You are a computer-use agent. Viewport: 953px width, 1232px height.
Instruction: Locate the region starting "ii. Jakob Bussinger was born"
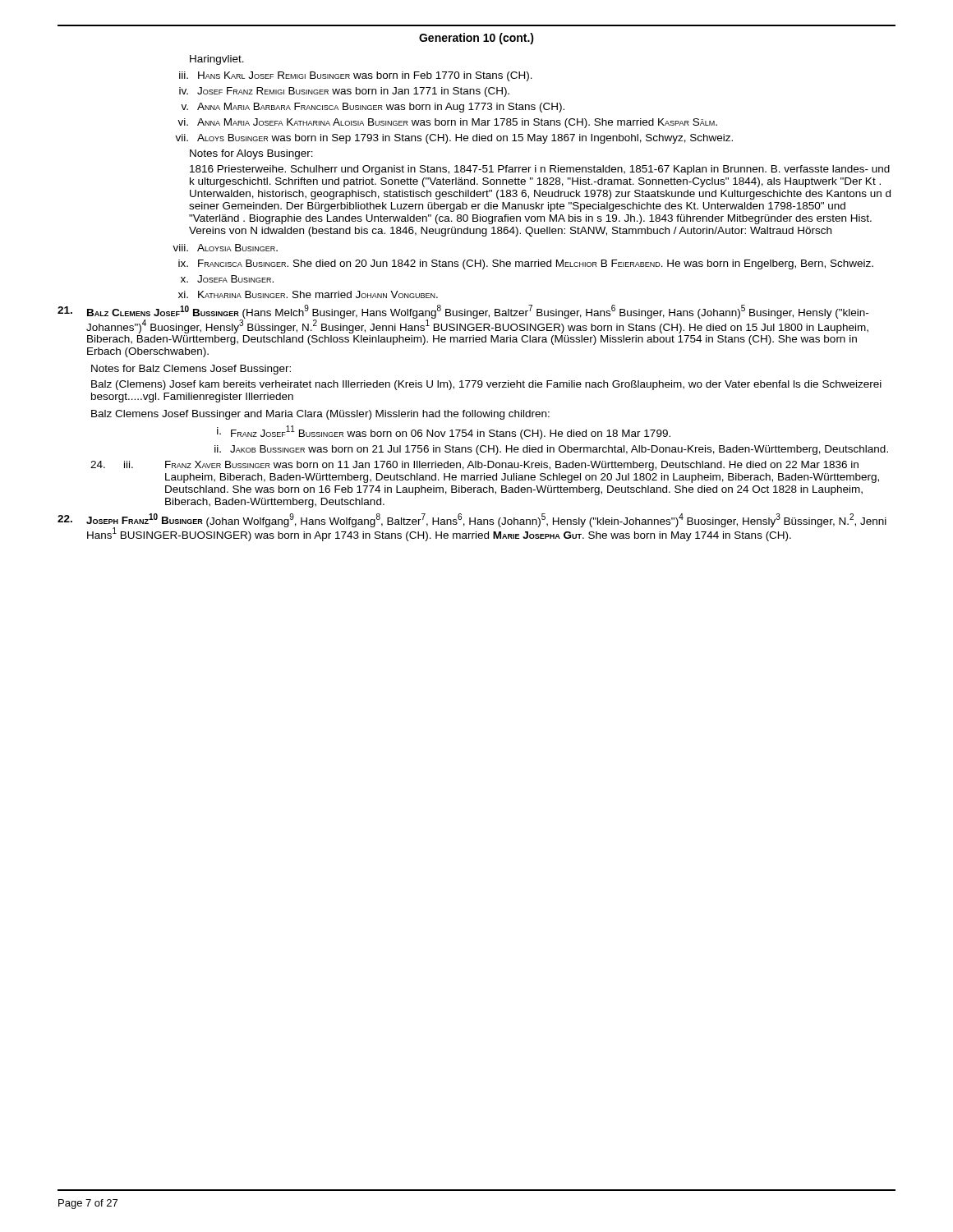click(x=530, y=448)
